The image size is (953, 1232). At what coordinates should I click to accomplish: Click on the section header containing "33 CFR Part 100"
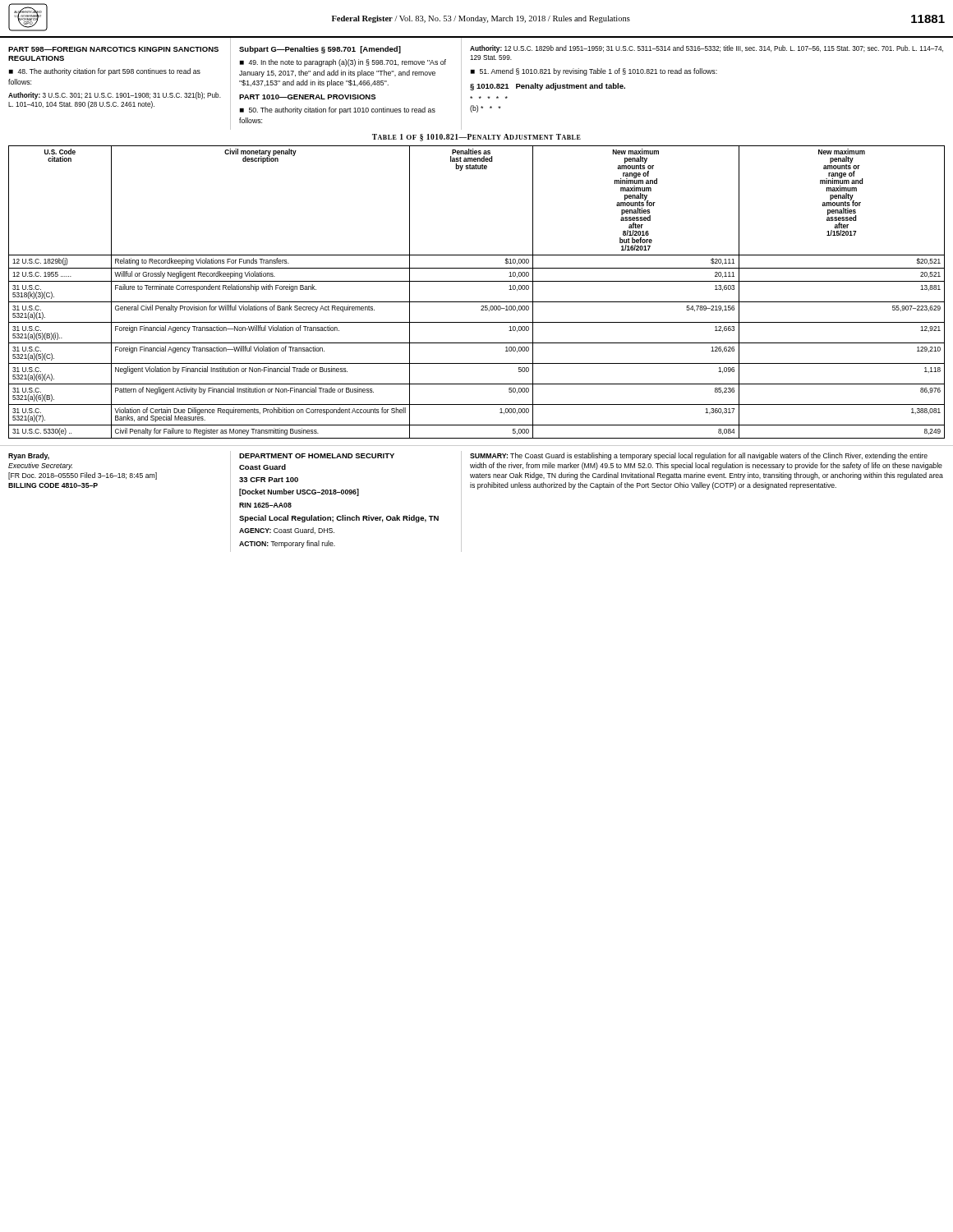click(x=269, y=479)
